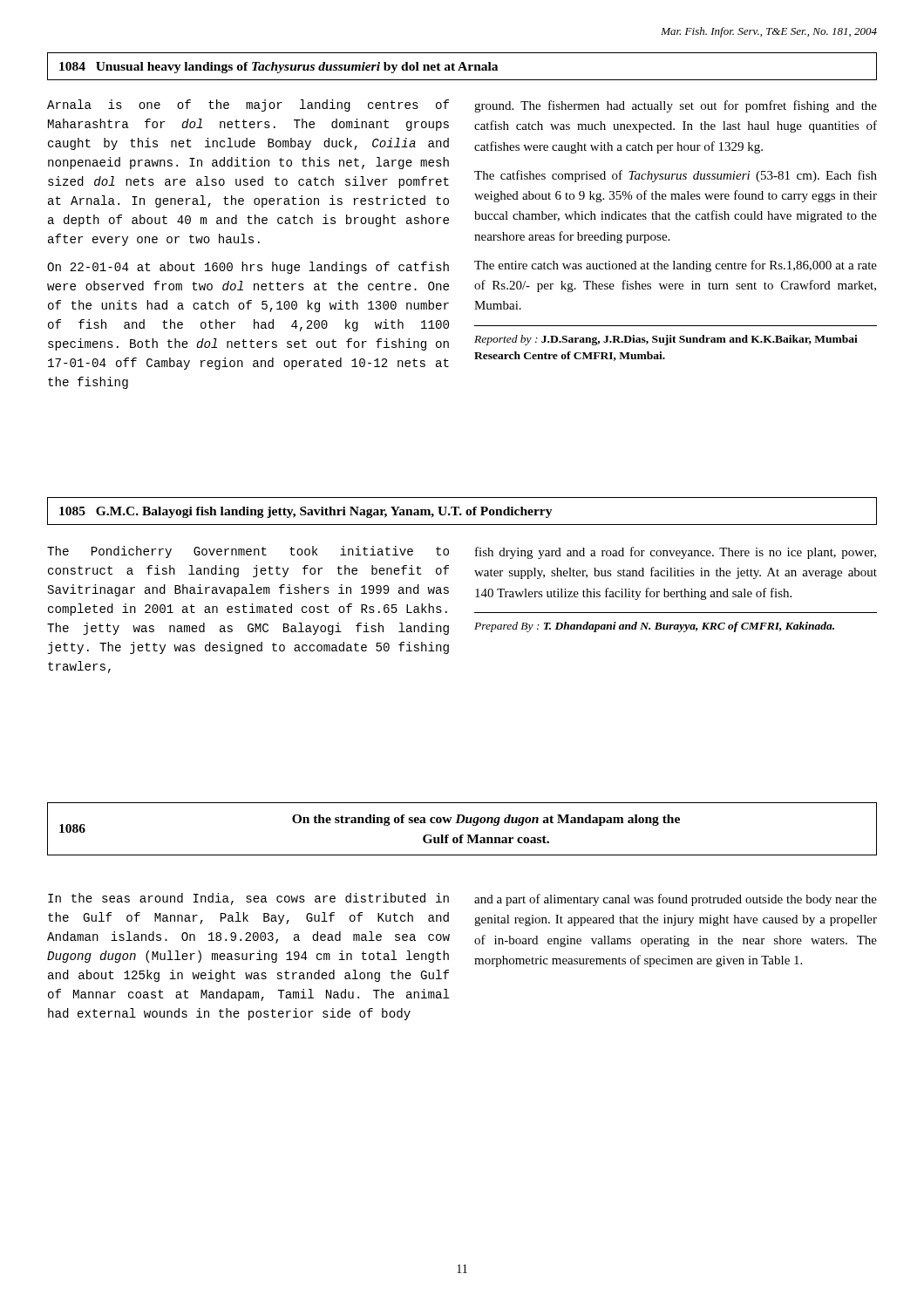
Task: Locate the text block starting "The Pondicherry Government"
Action: point(248,610)
